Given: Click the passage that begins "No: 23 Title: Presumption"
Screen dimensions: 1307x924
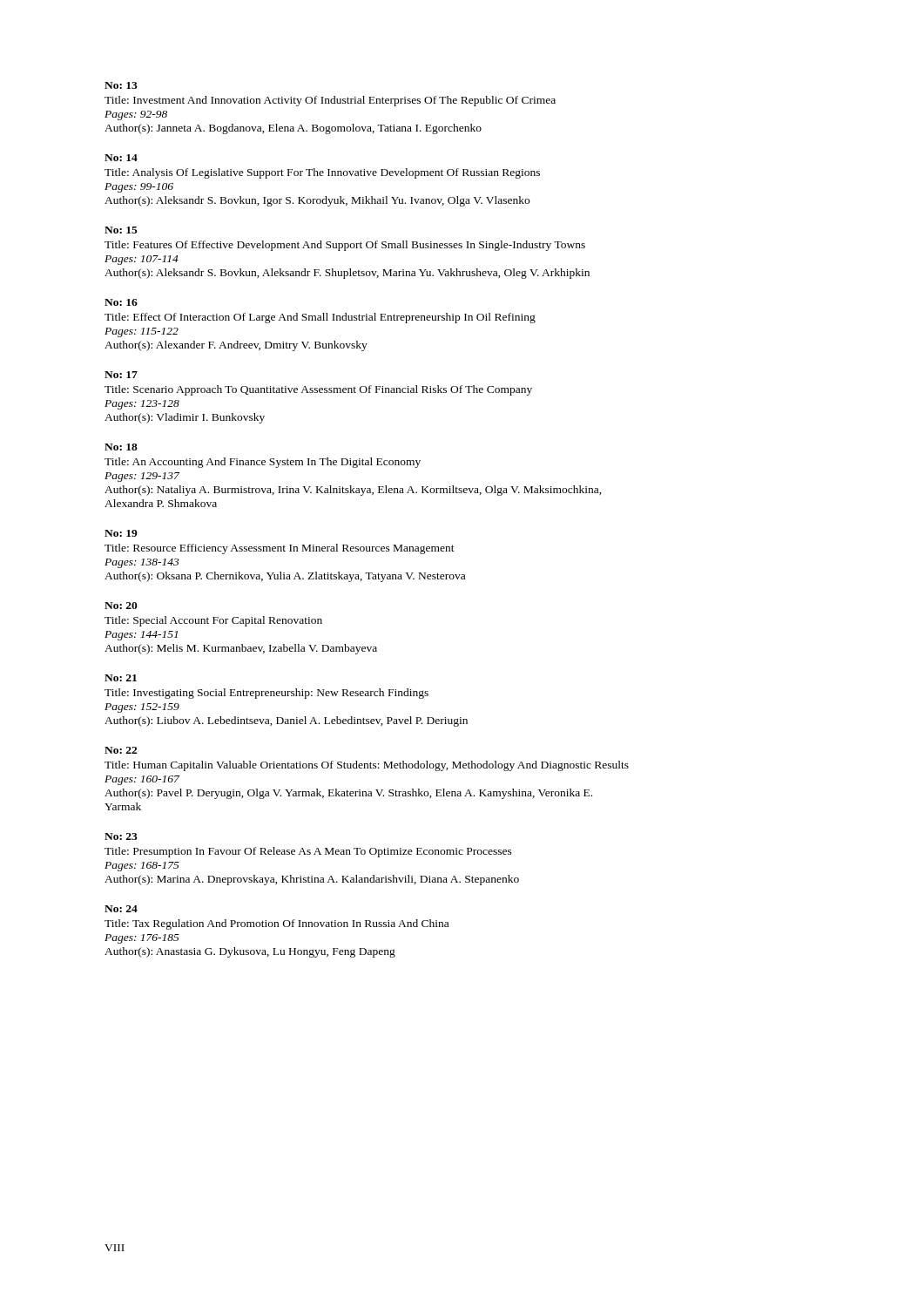Looking at the screenshot, I should click(462, 858).
